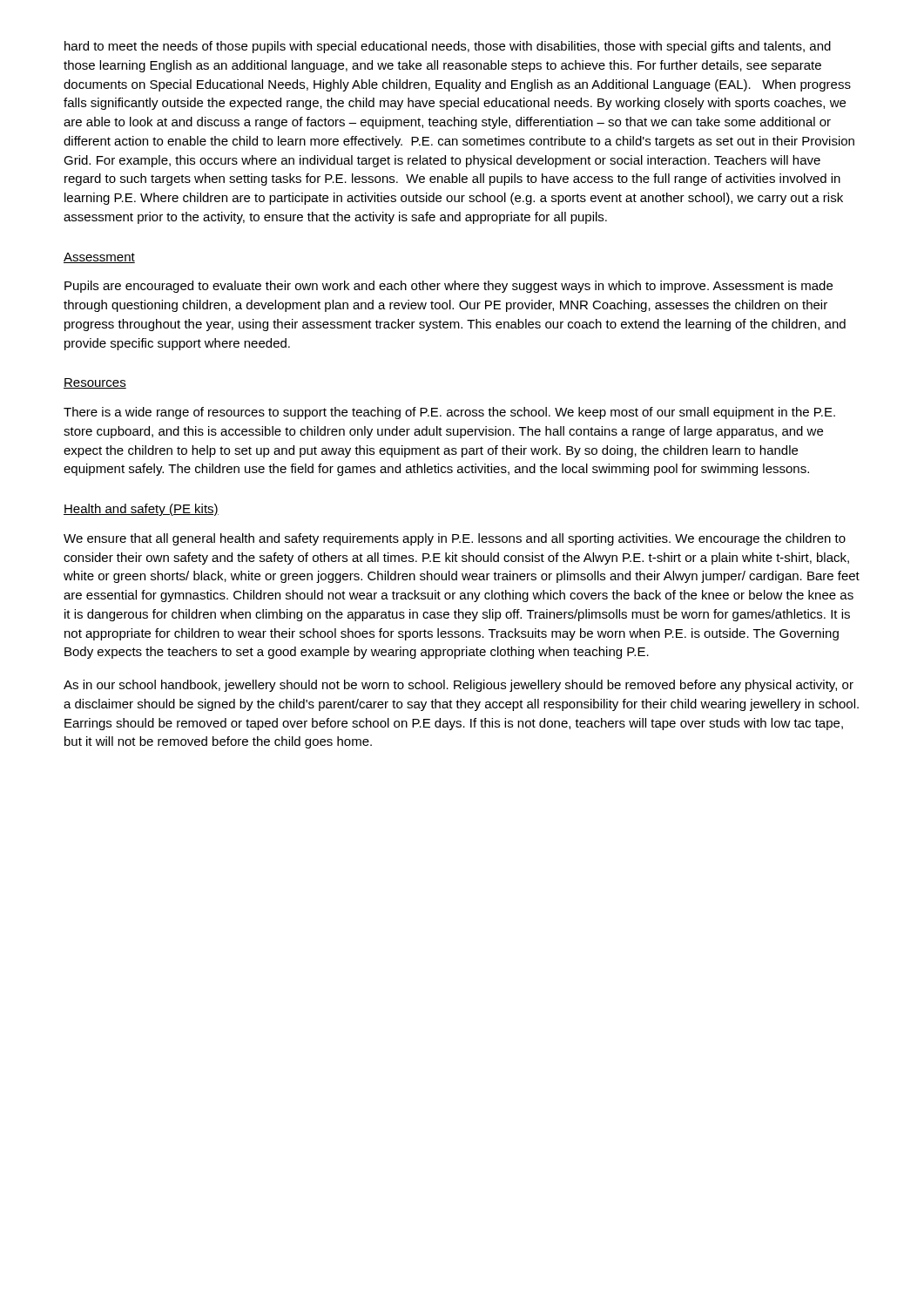The height and width of the screenshot is (1307, 924).
Task: Select the text block that says "As in our"
Action: coord(462,713)
